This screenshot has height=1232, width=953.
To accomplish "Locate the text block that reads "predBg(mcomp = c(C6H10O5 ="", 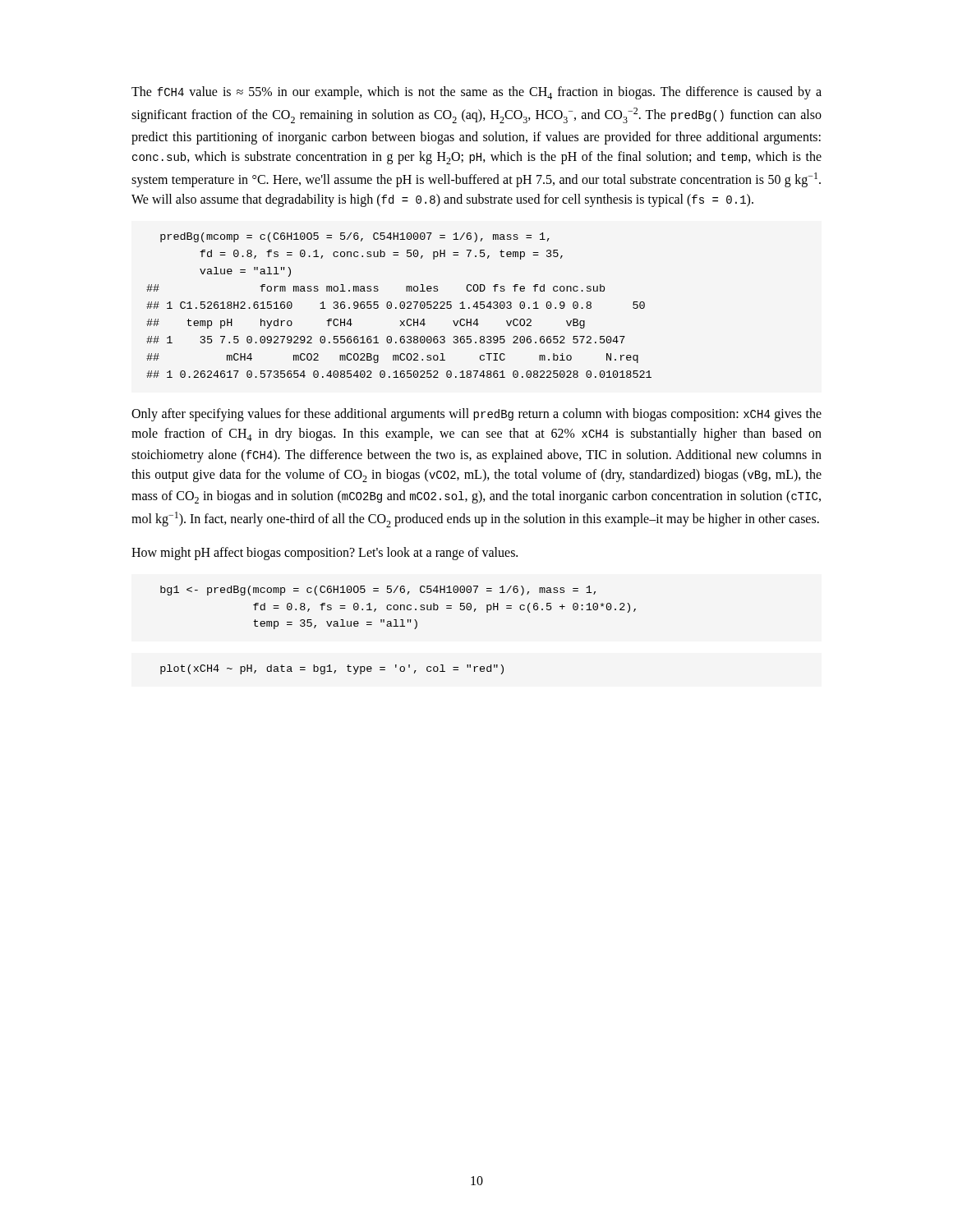I will tap(399, 306).
